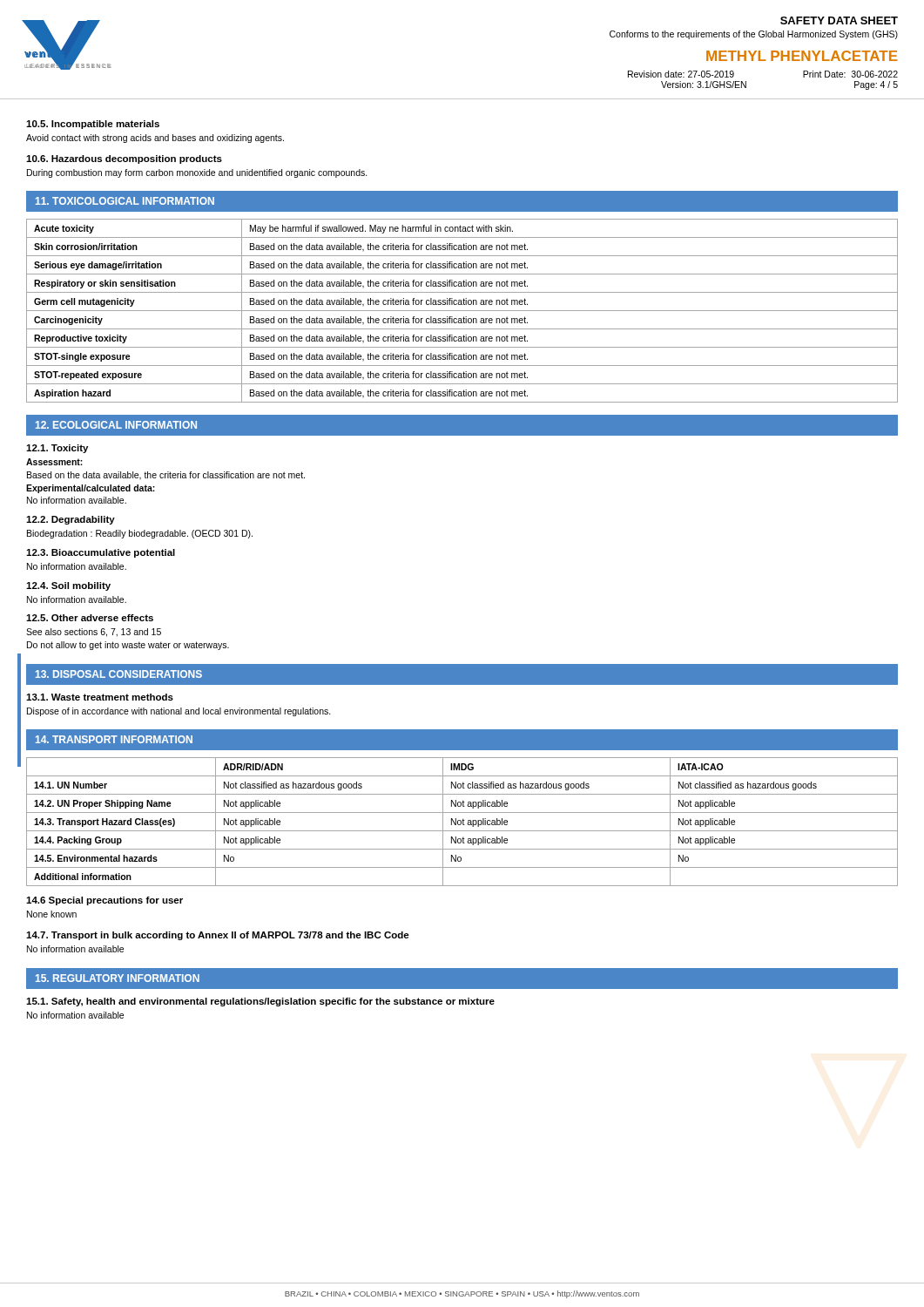This screenshot has height=1307, width=924.
Task: Select the passage starting "10.5. Incompatible materials"
Action: tap(93, 124)
